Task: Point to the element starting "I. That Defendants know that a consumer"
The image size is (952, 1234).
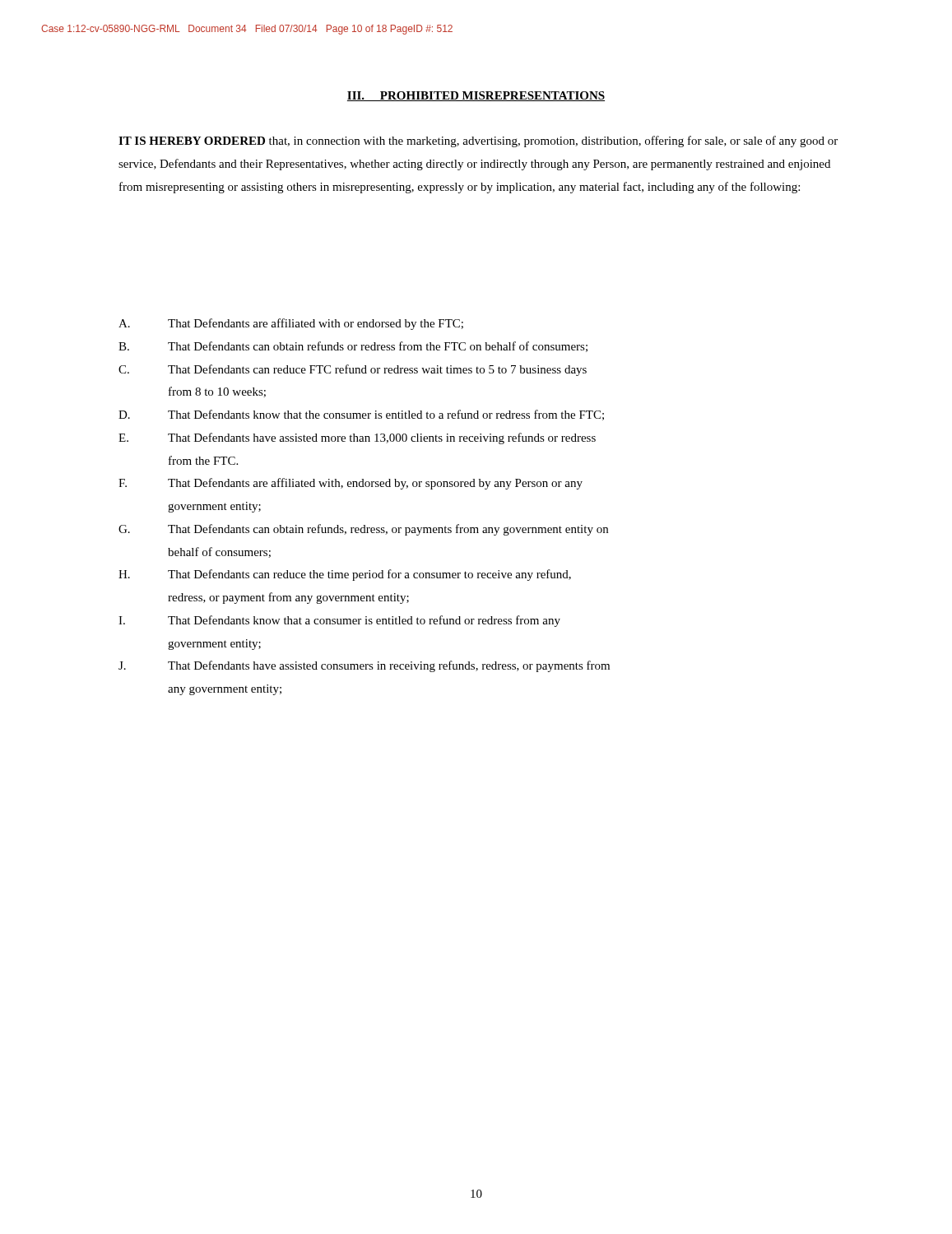Action: 480,632
